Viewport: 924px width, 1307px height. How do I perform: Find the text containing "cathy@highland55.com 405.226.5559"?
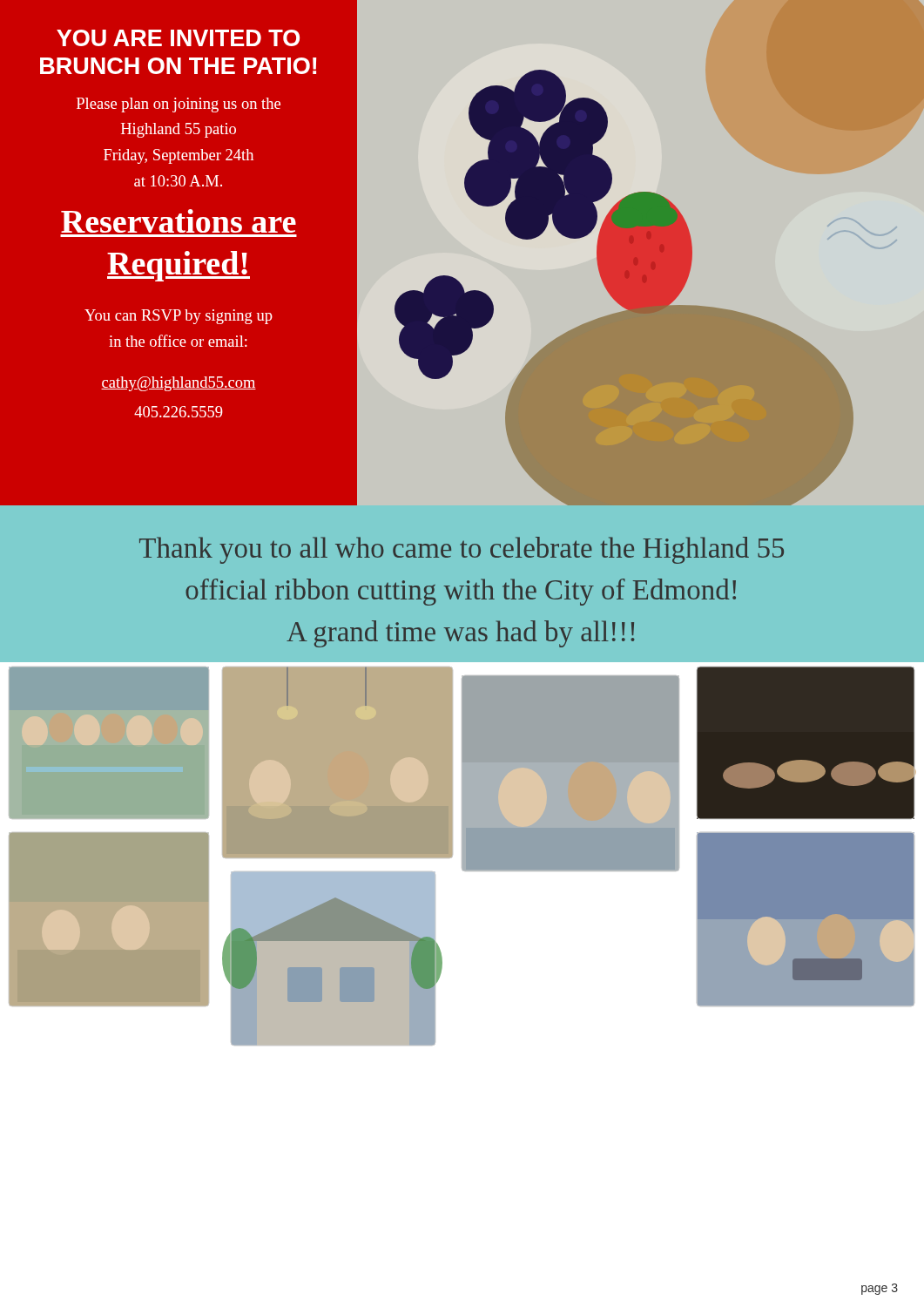pyautogui.click(x=179, y=397)
